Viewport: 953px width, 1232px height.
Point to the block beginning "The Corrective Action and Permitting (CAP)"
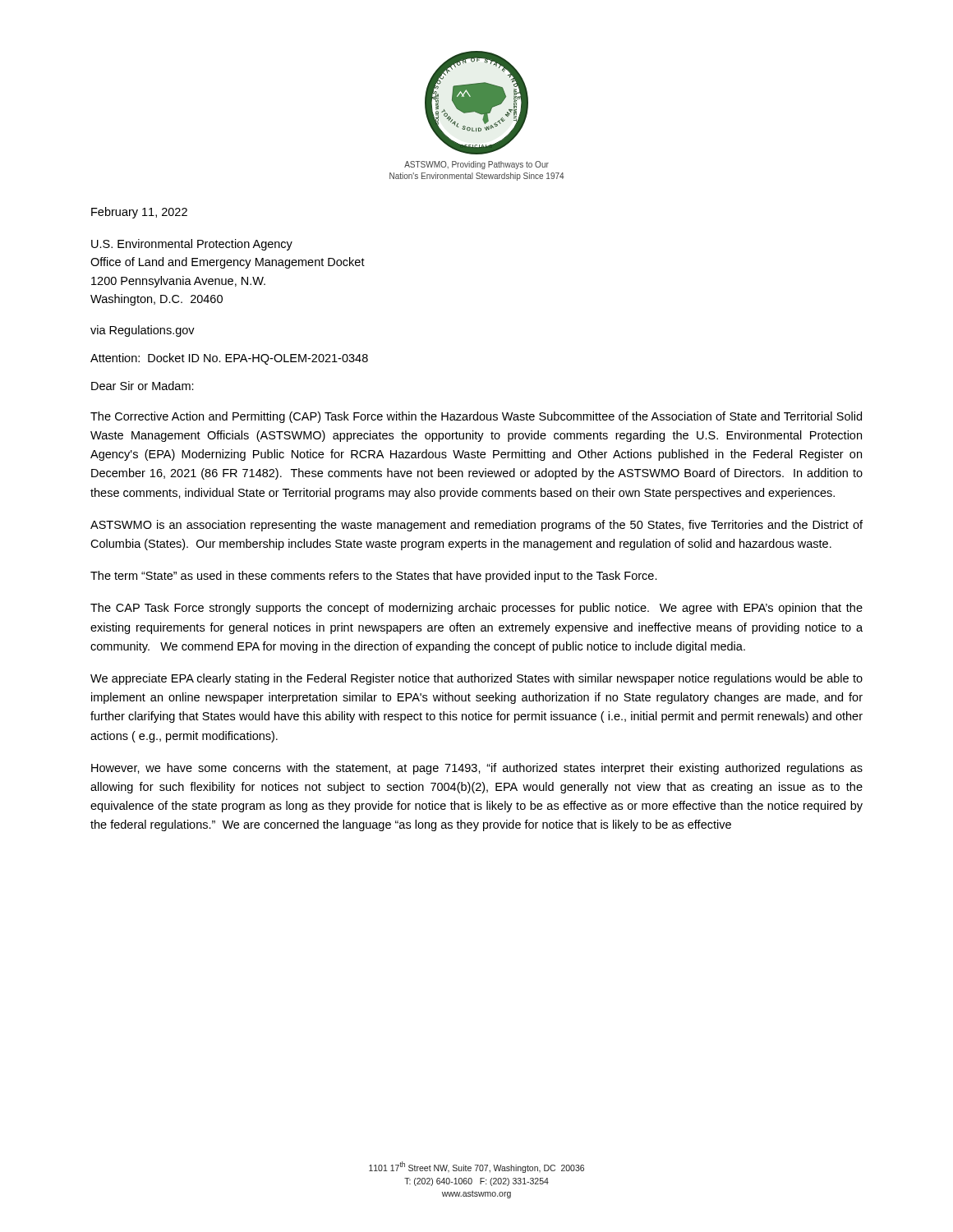click(476, 454)
